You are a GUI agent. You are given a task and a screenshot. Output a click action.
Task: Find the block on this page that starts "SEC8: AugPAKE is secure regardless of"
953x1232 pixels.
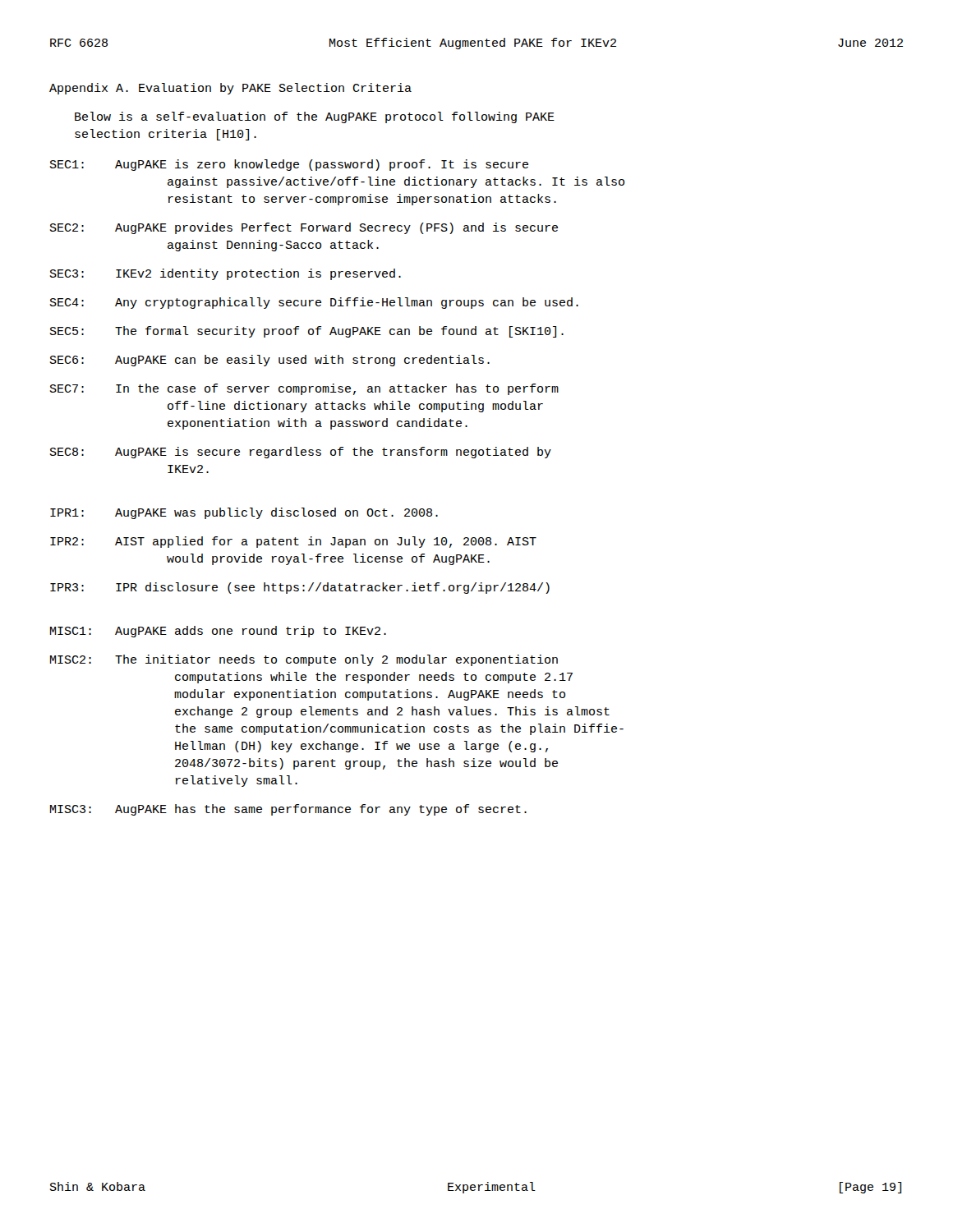click(476, 462)
